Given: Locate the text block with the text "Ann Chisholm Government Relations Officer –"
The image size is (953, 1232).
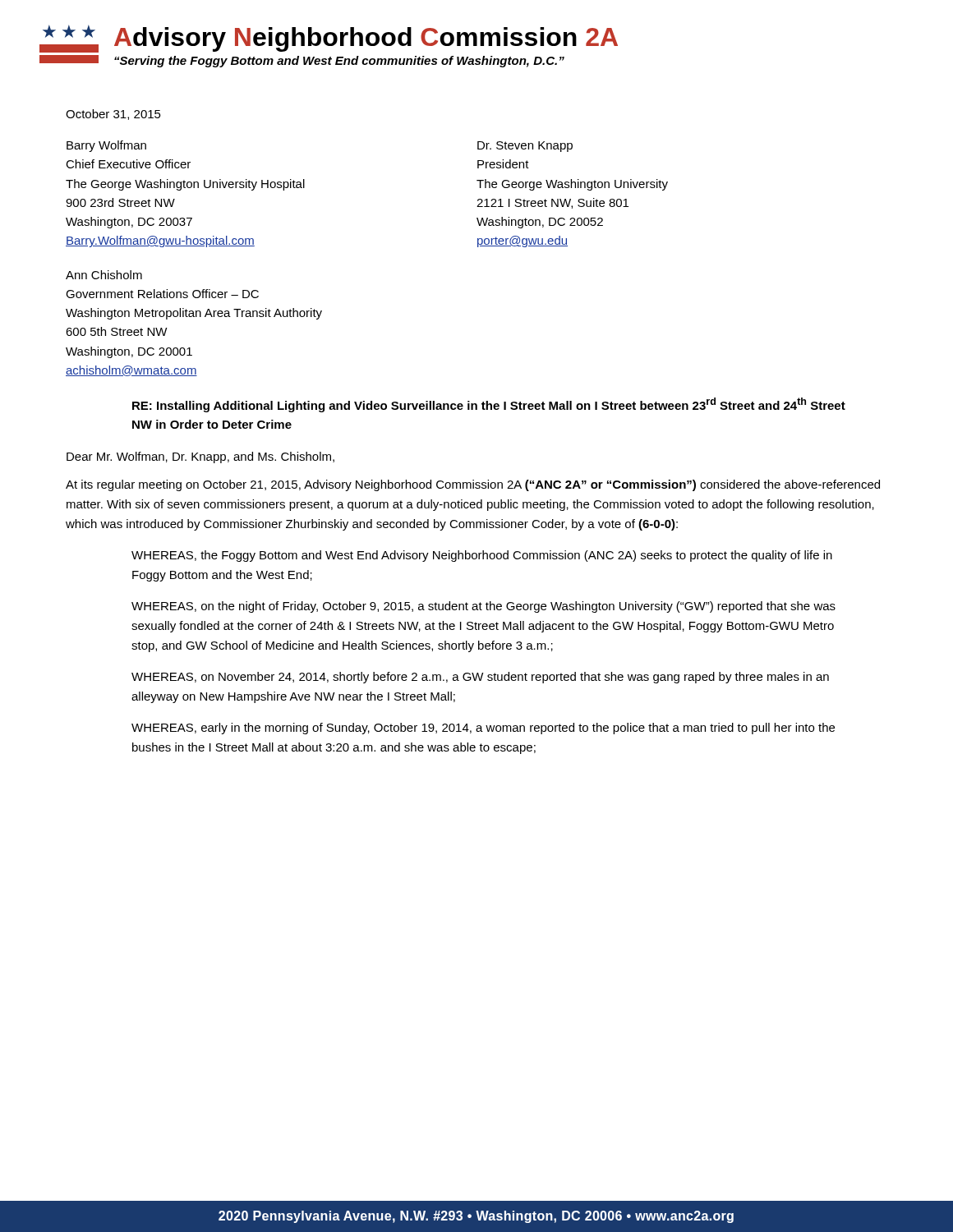Looking at the screenshot, I should tap(194, 322).
